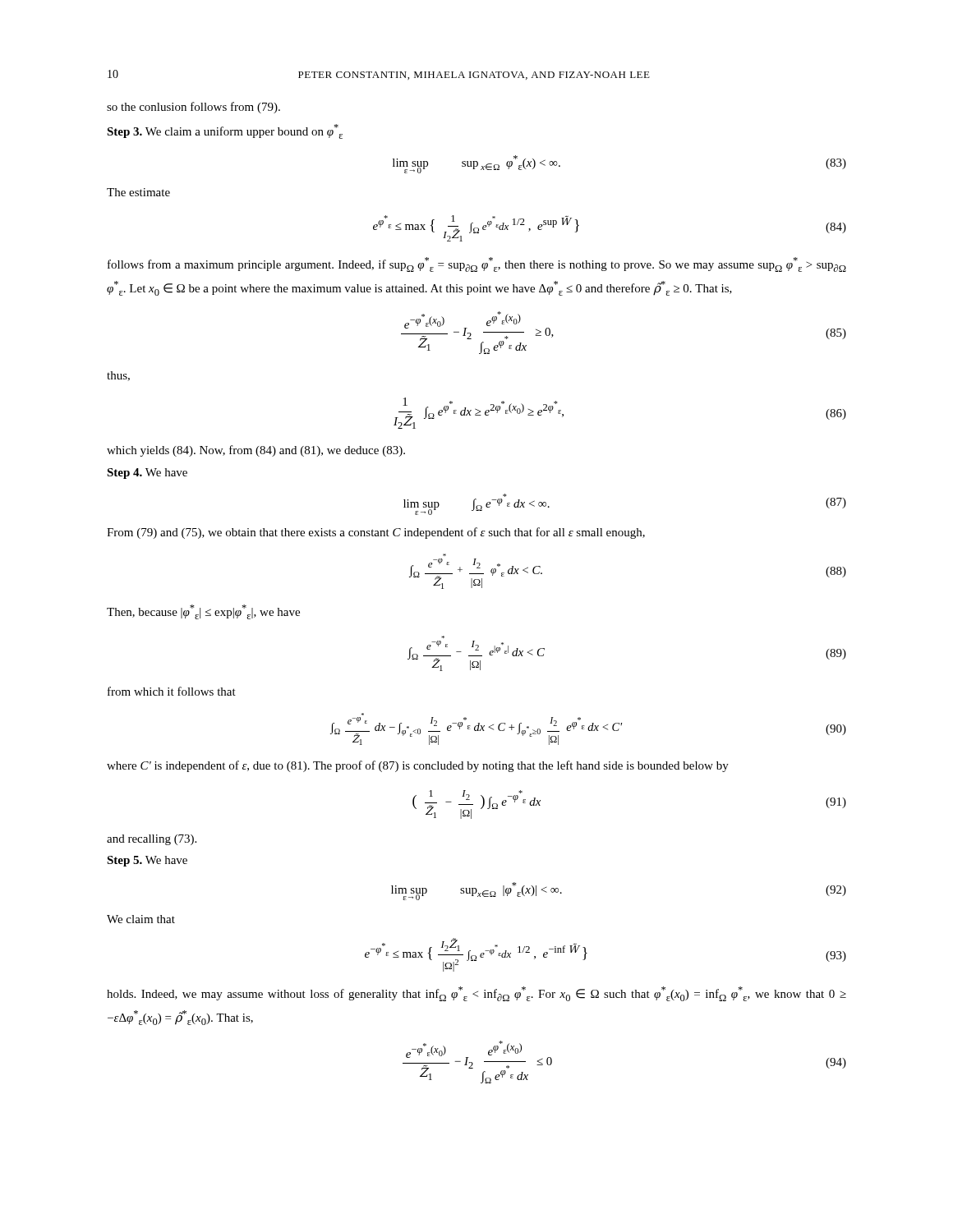Screen dimensions: 1232x953
Task: Select the text starting "follows from a maximum"
Action: point(476,276)
